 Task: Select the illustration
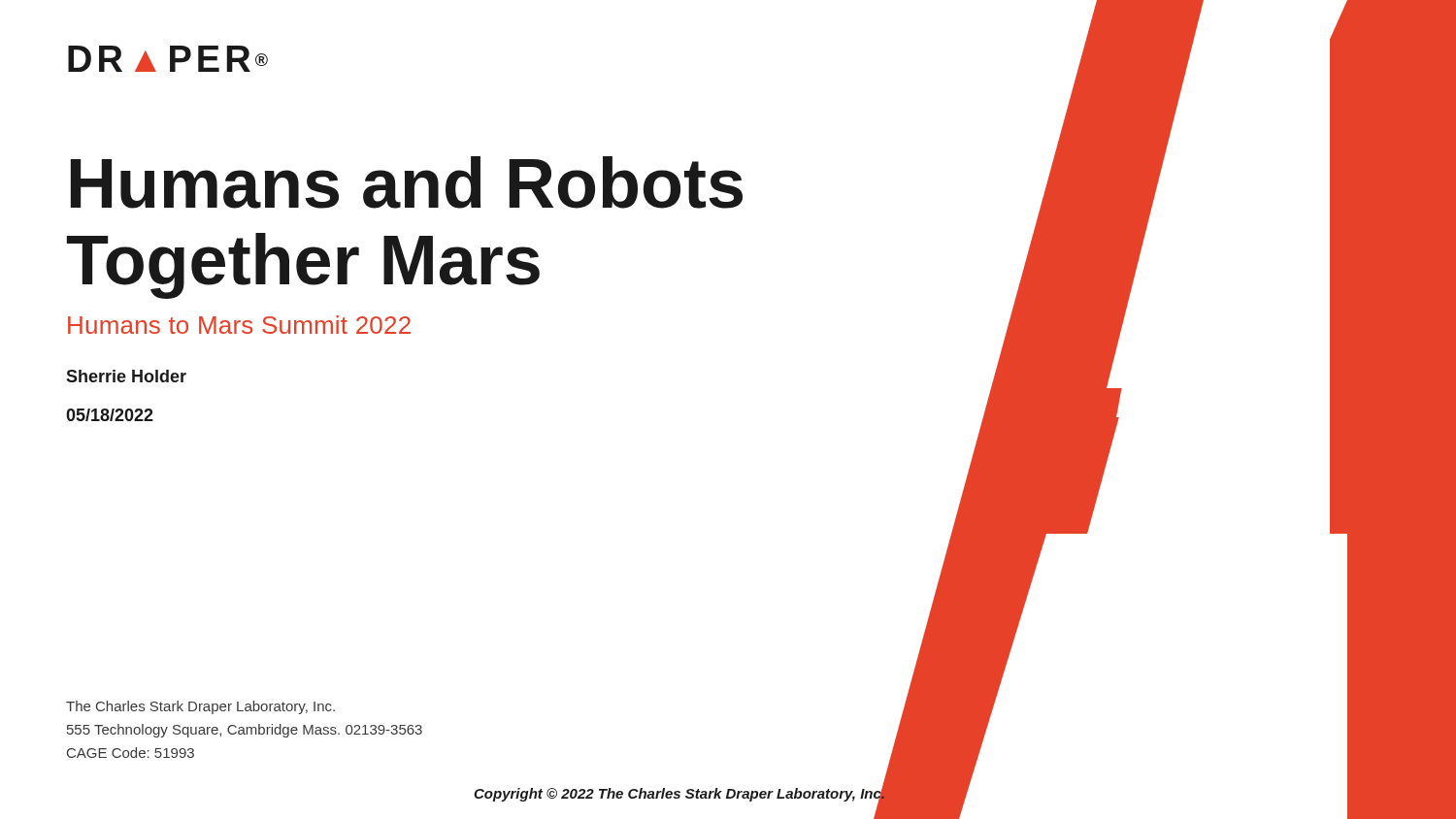[x=1136, y=410]
